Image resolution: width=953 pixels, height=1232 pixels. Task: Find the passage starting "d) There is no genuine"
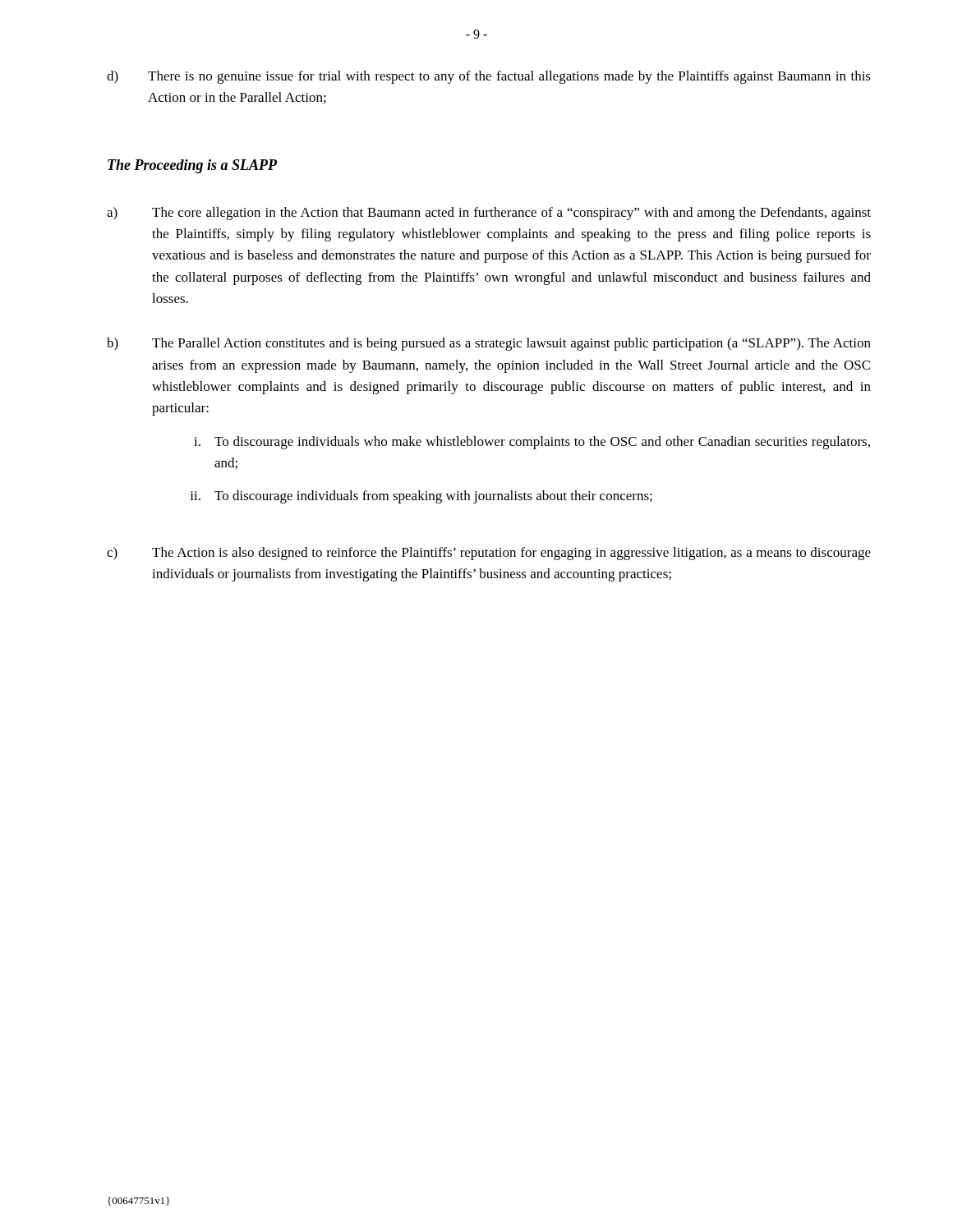(489, 87)
